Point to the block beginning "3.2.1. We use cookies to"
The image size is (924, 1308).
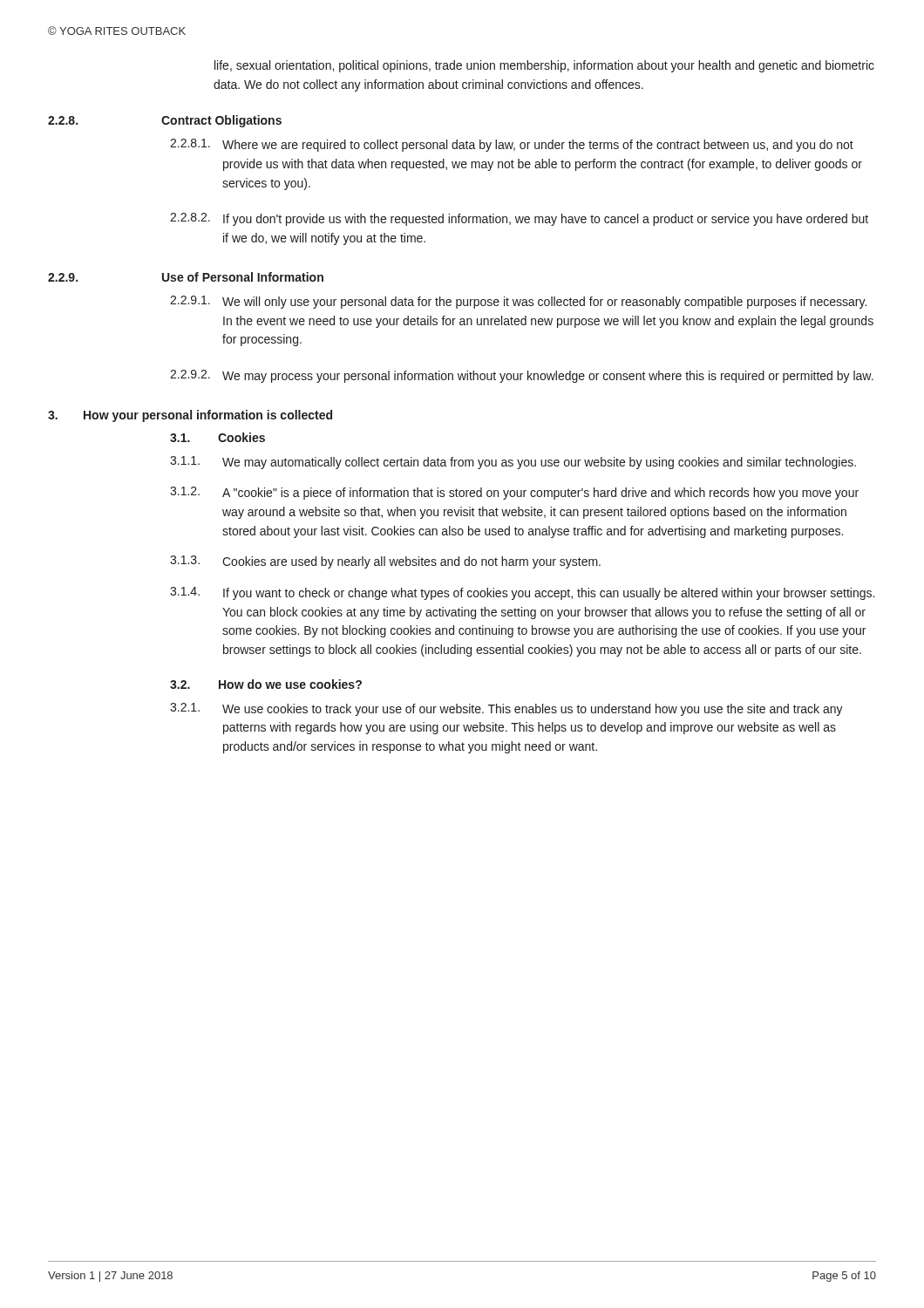pyautogui.click(x=523, y=728)
